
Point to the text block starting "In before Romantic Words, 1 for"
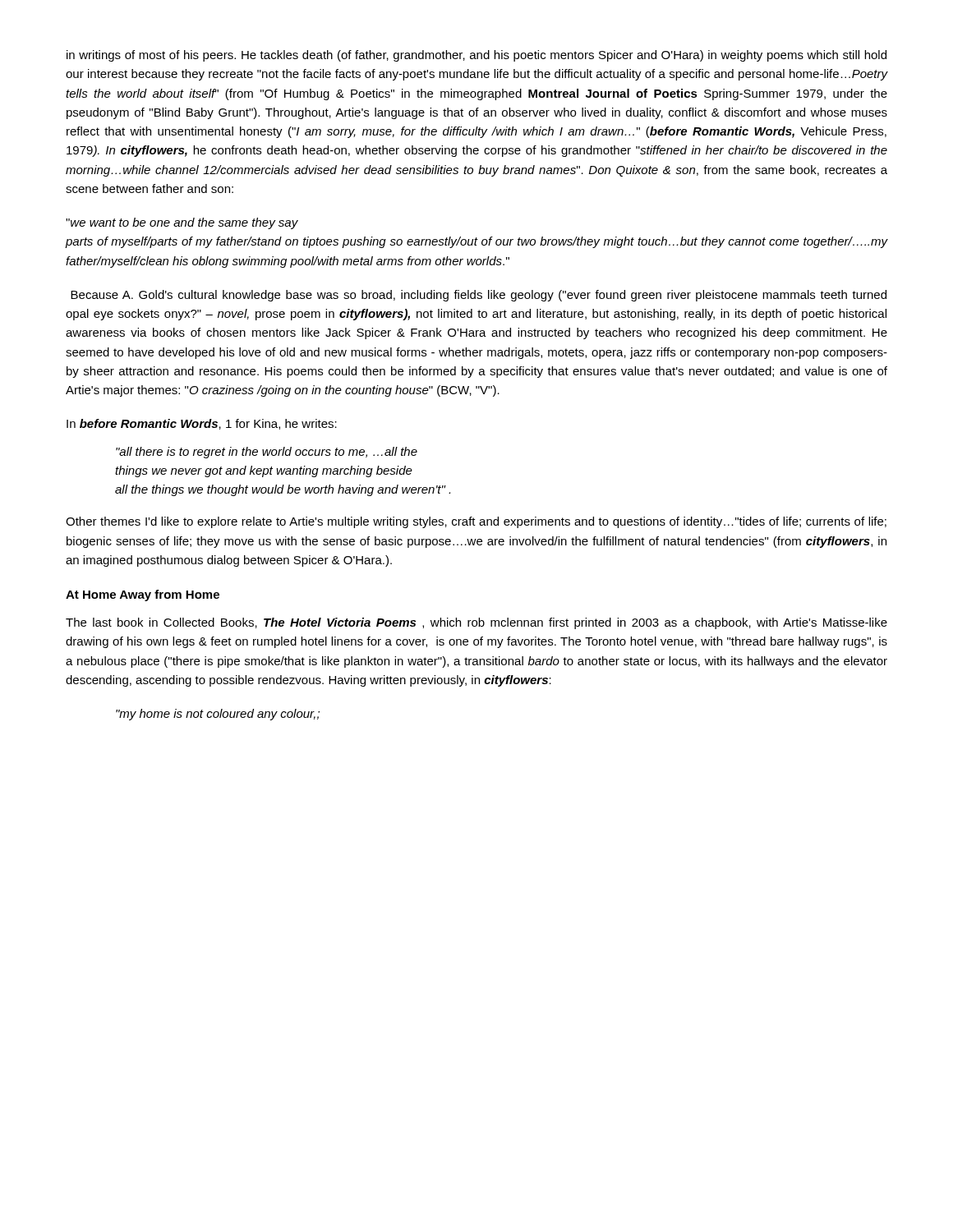[202, 424]
